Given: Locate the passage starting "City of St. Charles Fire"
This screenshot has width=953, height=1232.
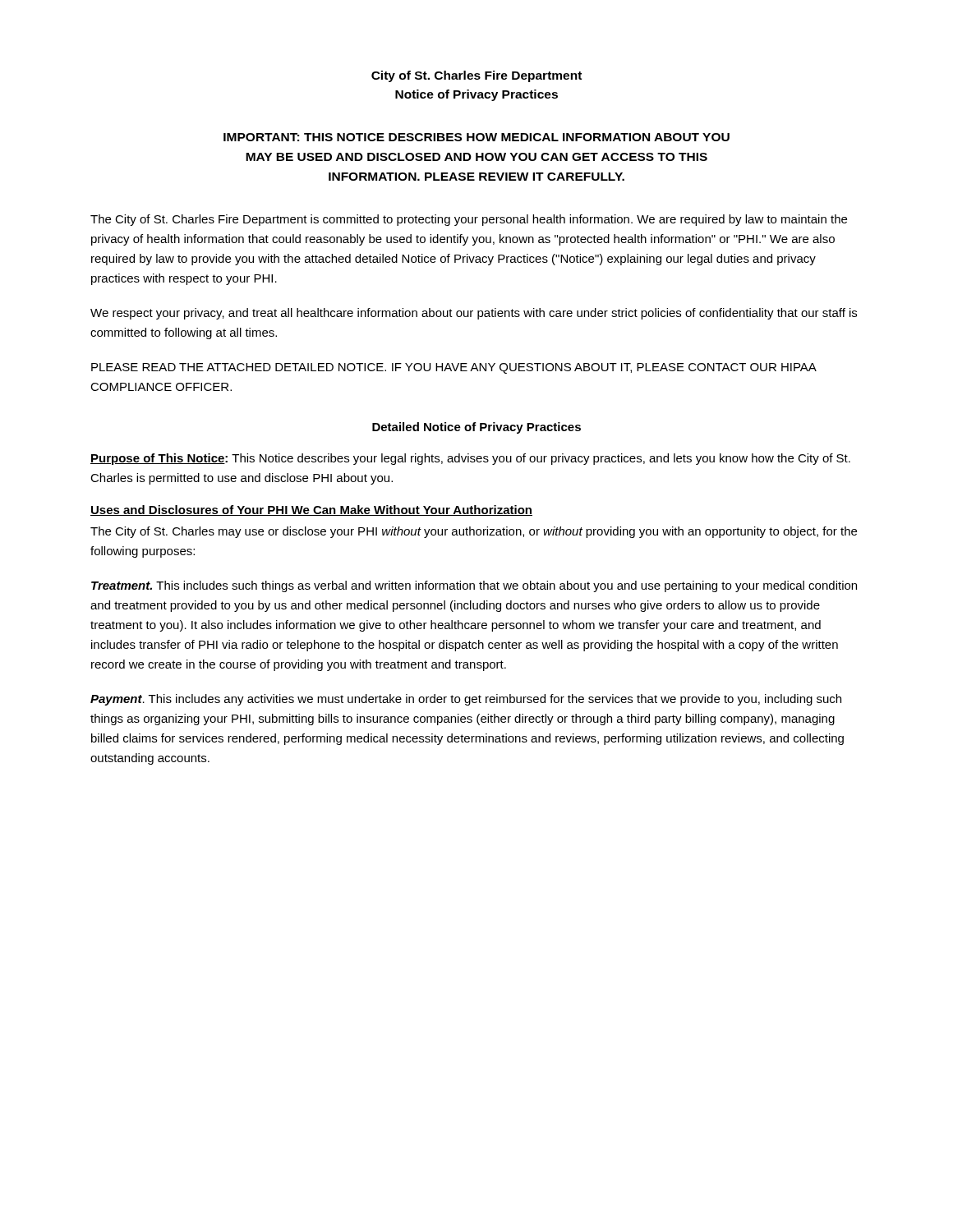Looking at the screenshot, I should click(x=476, y=85).
